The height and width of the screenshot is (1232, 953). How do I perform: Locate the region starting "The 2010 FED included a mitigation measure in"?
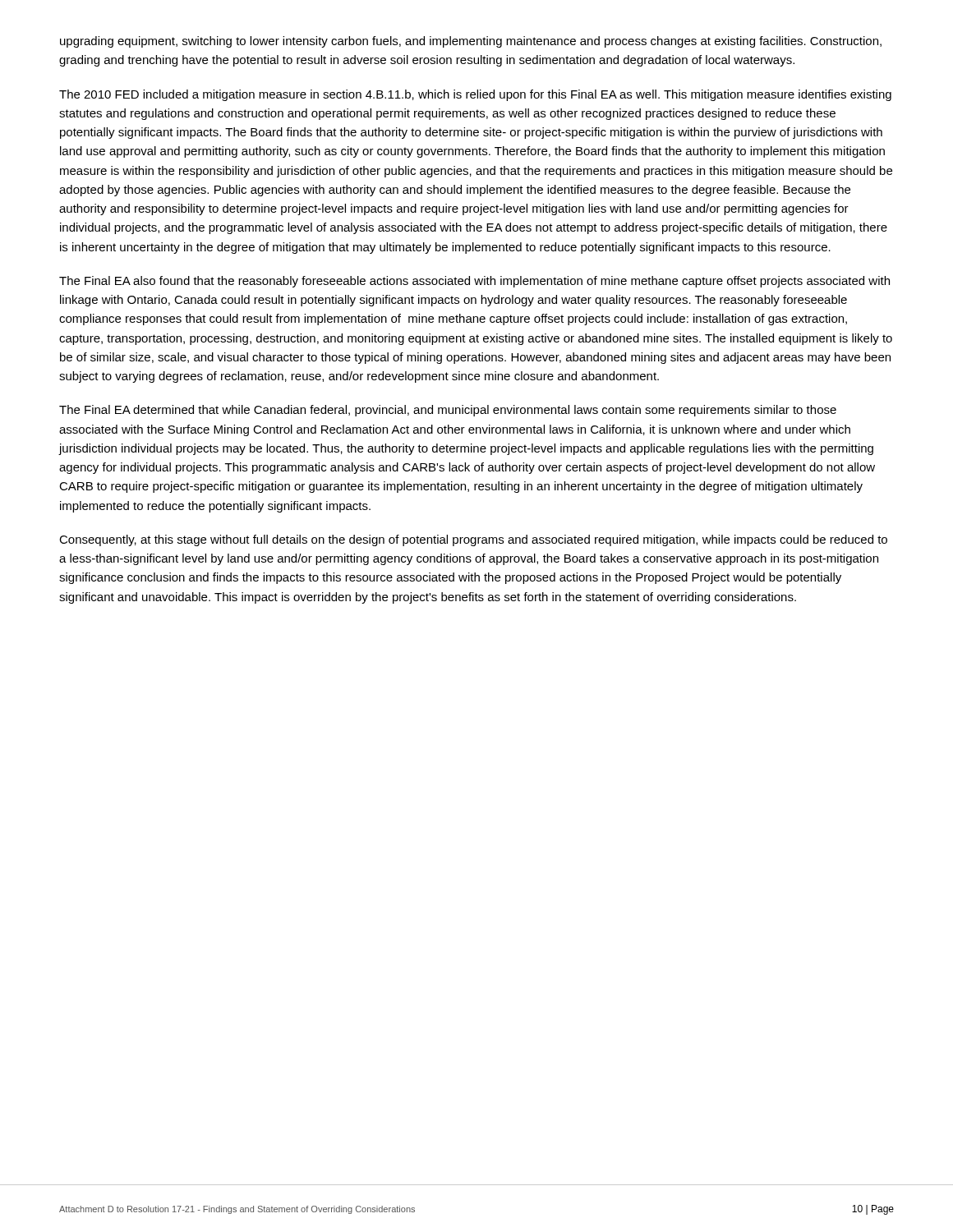pos(476,170)
